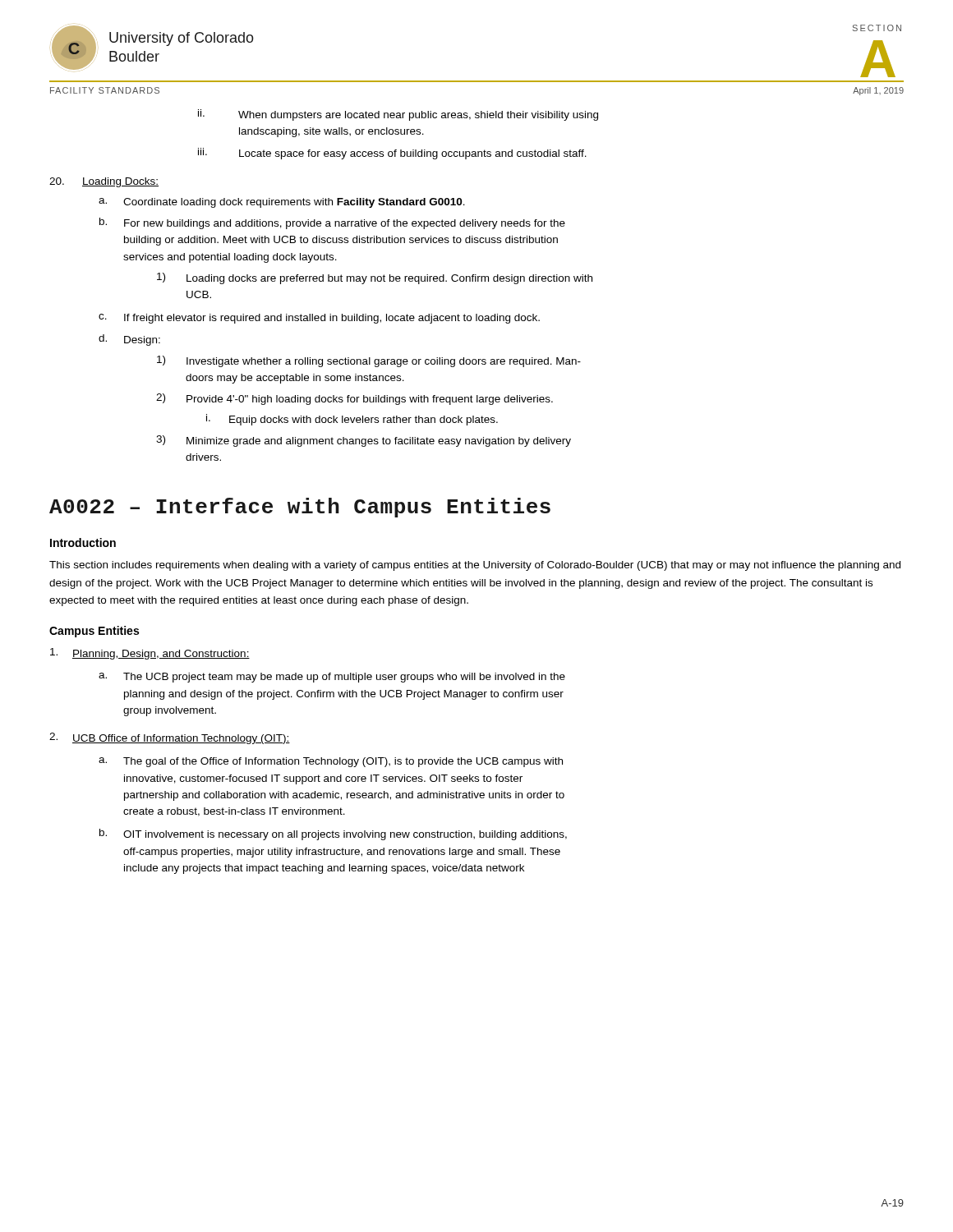Click the passage that begins "b. OIT involvement is necessary on all projects"
953x1232 pixels.
tap(333, 851)
